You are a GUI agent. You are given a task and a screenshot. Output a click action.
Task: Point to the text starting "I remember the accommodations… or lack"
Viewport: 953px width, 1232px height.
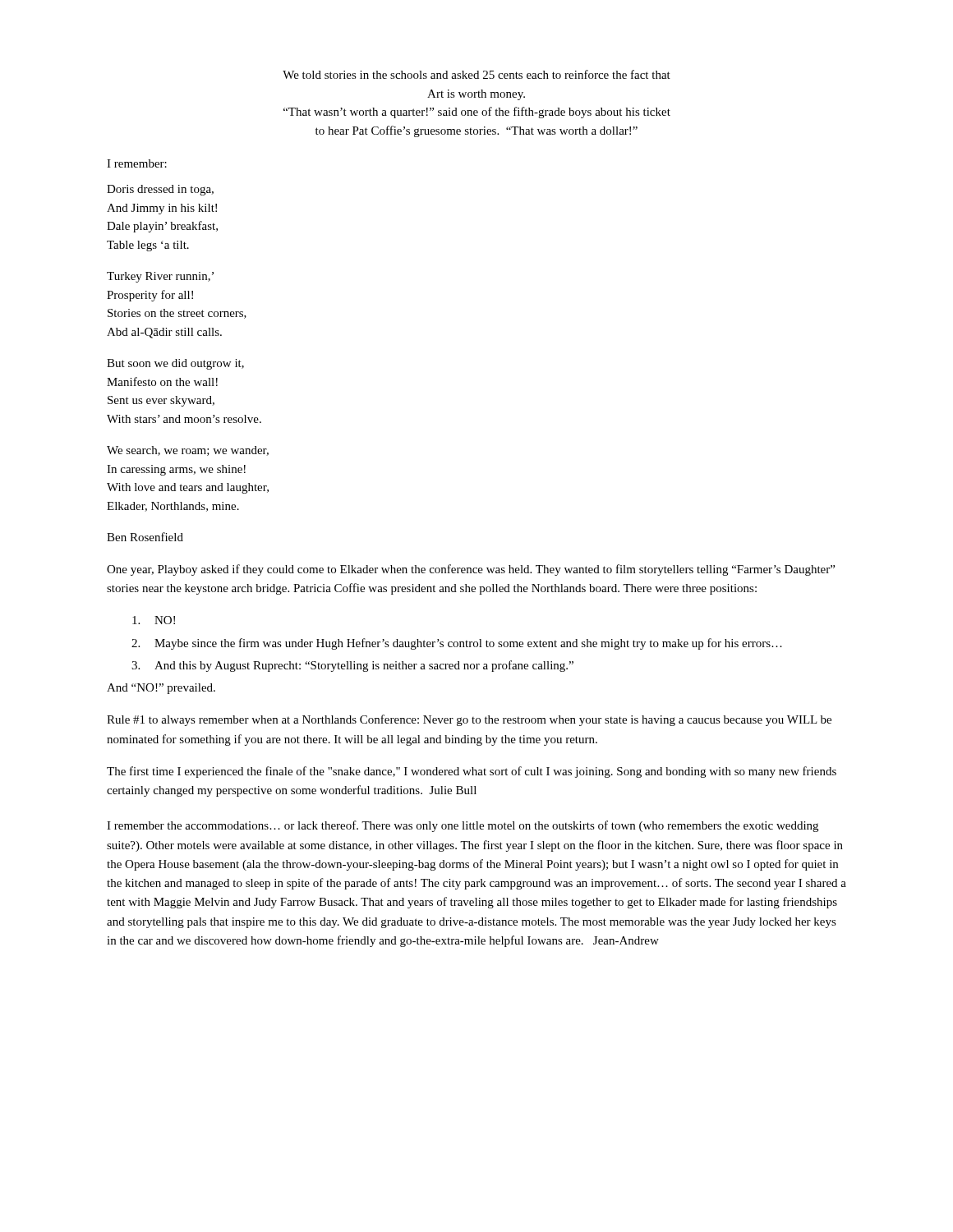pos(476,883)
